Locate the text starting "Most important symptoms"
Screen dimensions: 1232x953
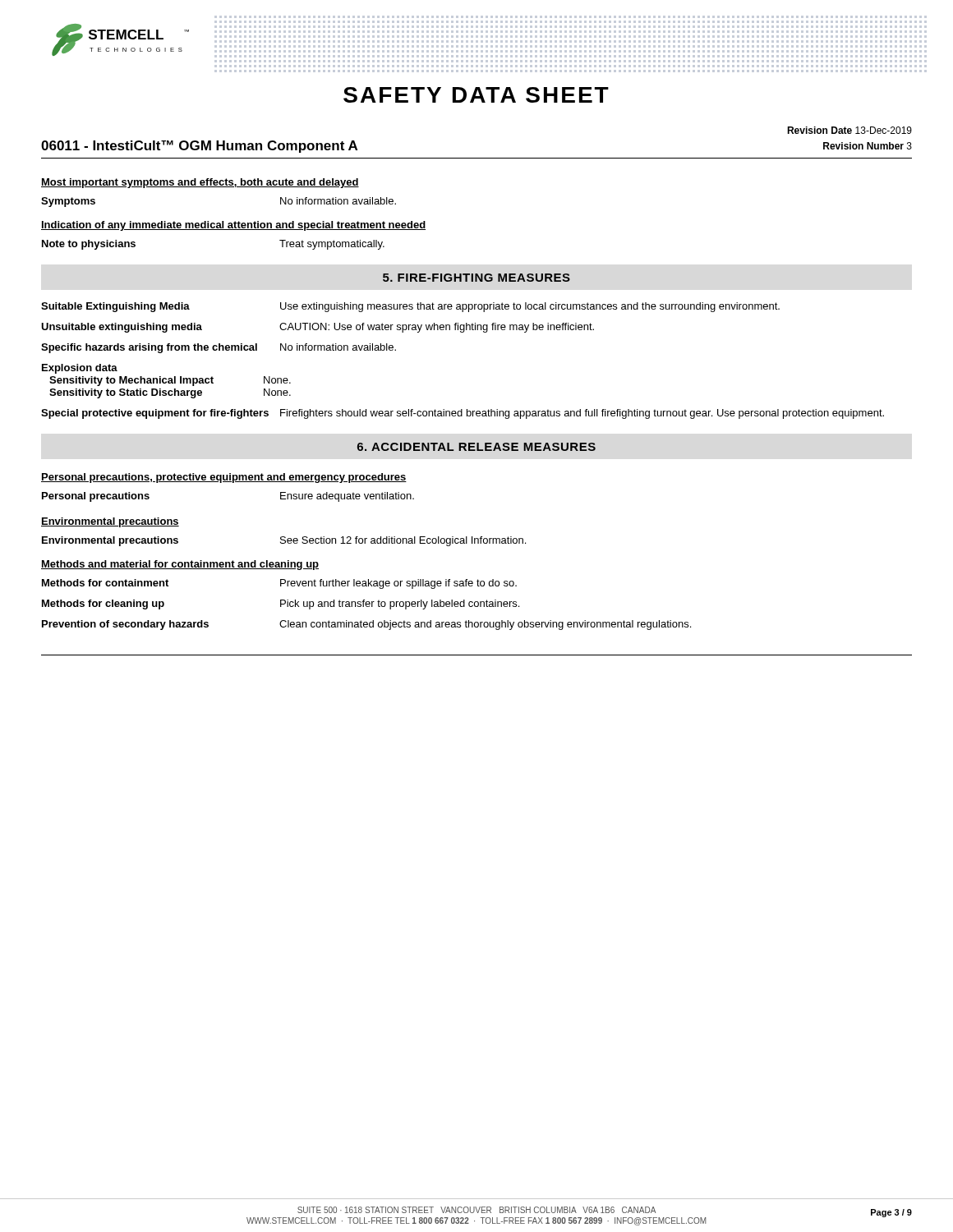200,183
